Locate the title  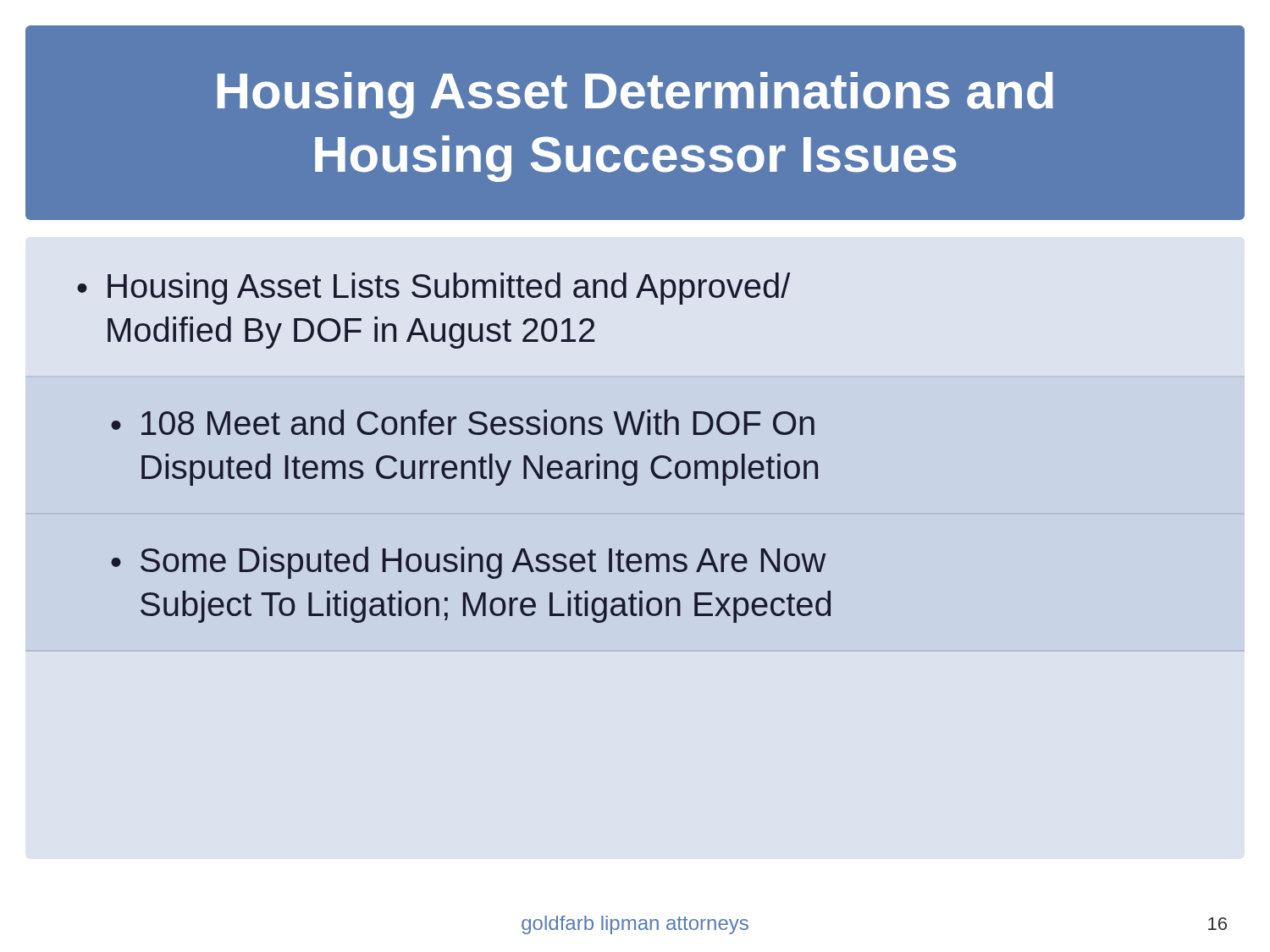(635, 123)
